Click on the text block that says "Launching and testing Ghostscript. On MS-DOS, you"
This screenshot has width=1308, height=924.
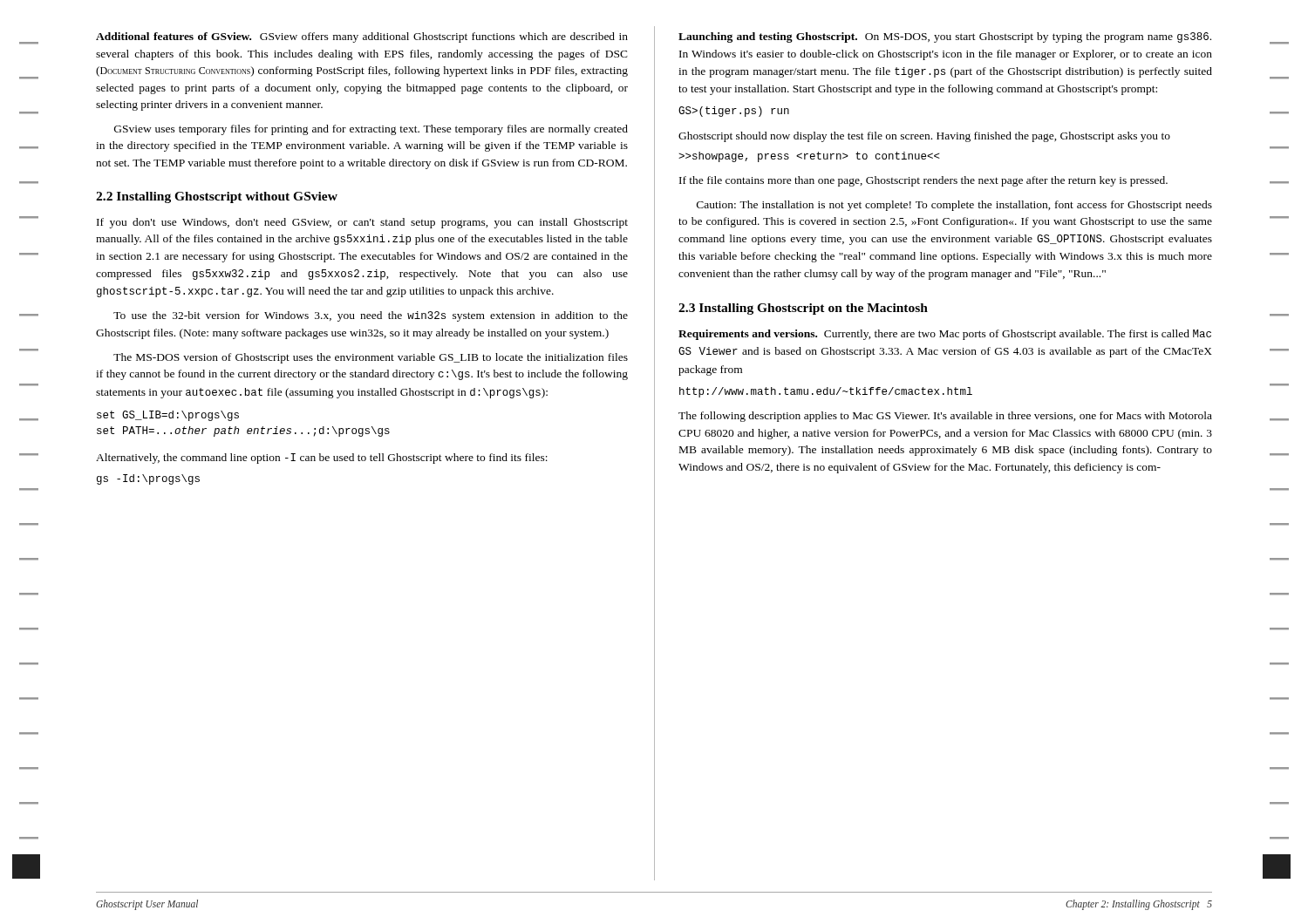pyautogui.click(x=945, y=63)
